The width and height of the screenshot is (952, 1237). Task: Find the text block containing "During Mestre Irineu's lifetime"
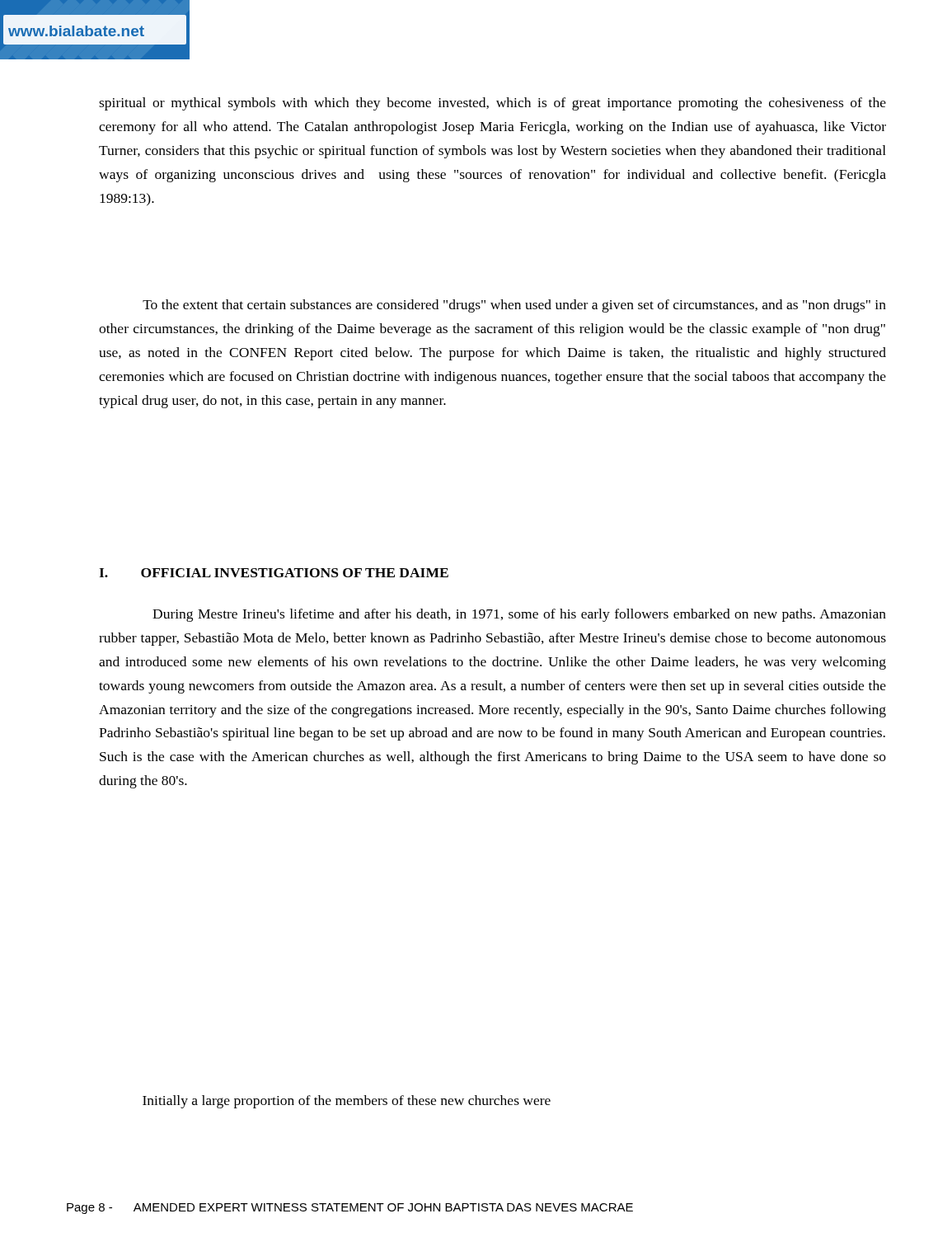tap(492, 697)
